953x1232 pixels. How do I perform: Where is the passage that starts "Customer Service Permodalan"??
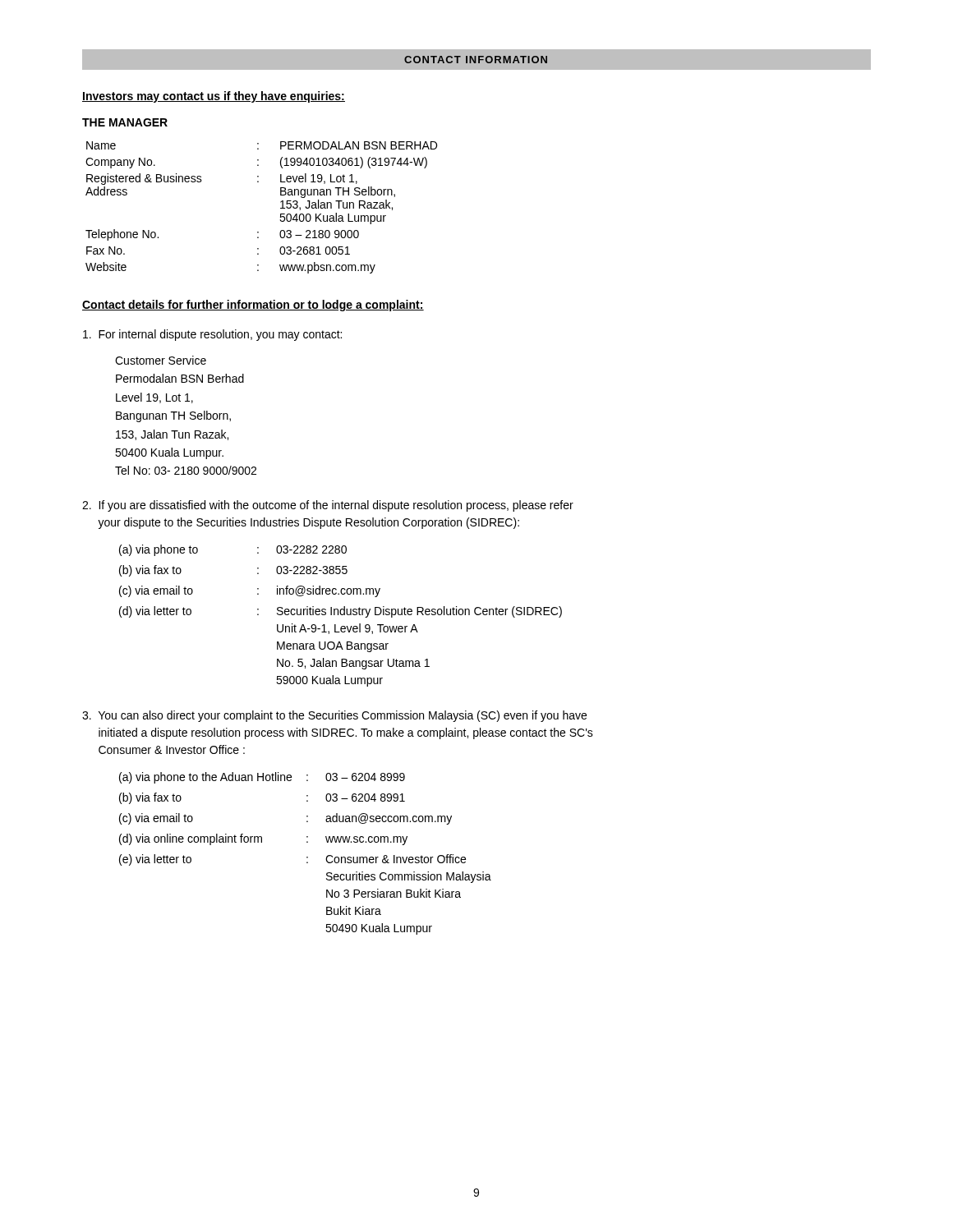(x=186, y=416)
